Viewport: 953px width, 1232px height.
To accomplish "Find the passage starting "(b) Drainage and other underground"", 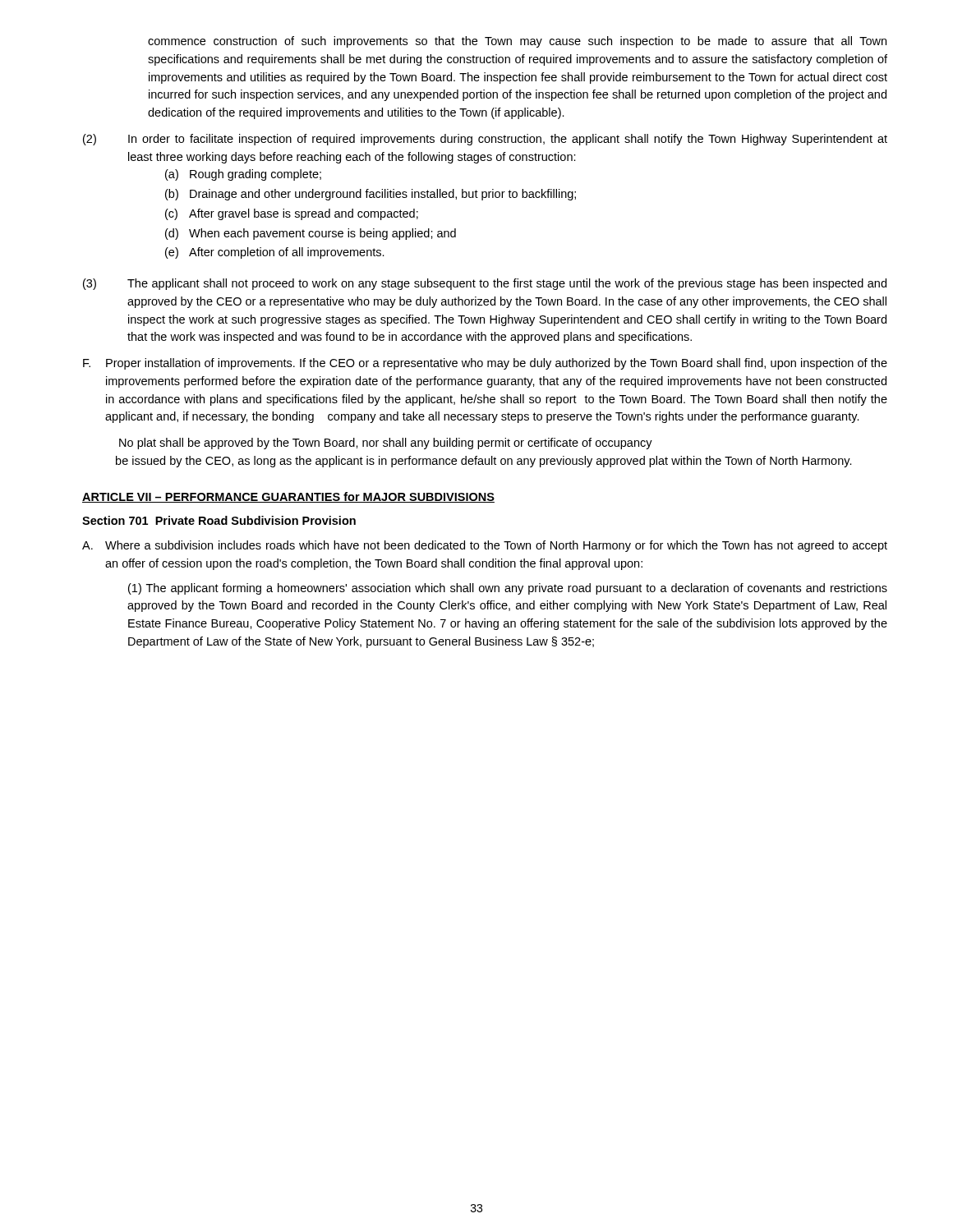I will pyautogui.click(x=526, y=195).
